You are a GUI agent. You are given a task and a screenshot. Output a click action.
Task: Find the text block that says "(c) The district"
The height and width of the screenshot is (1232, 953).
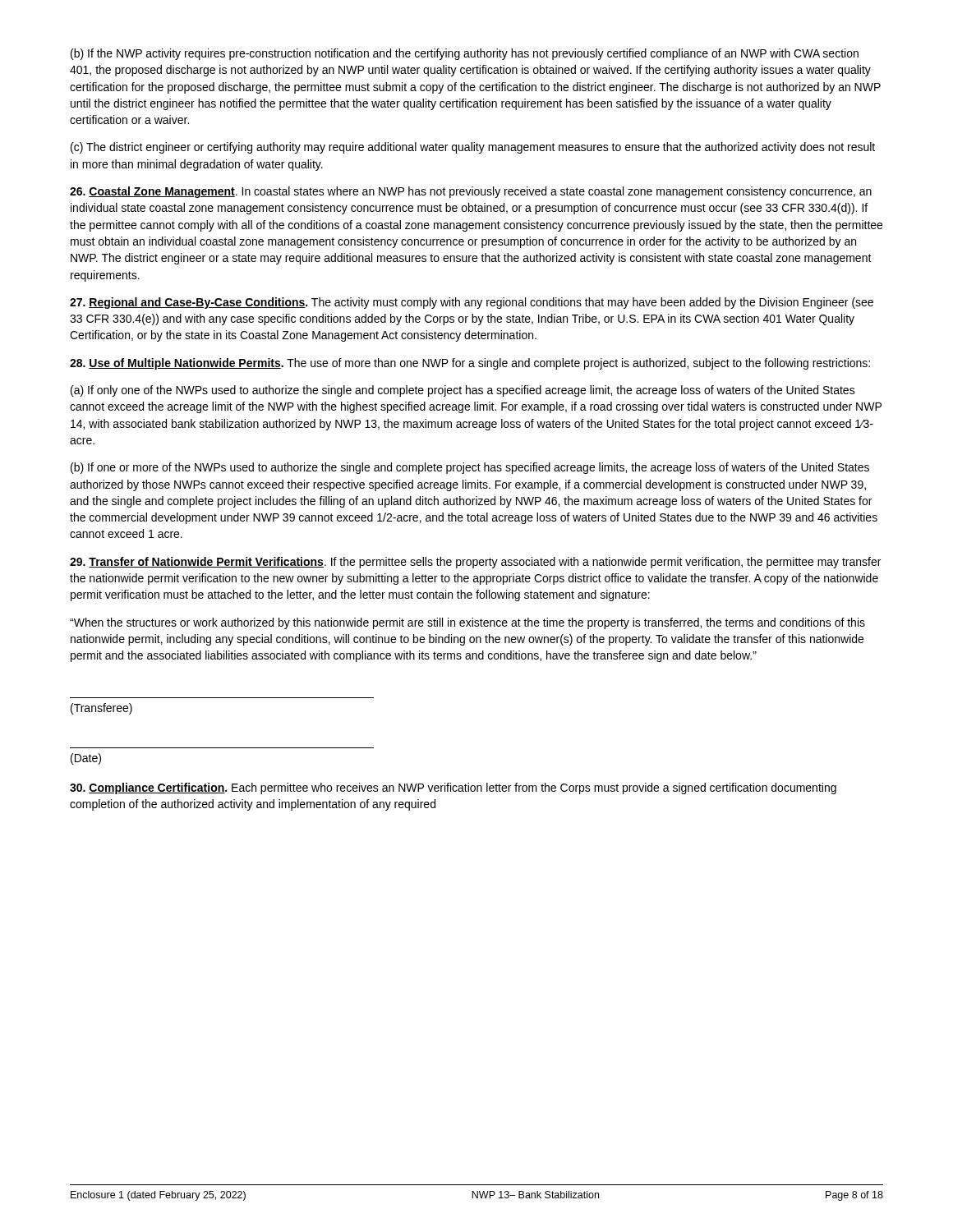tap(472, 156)
